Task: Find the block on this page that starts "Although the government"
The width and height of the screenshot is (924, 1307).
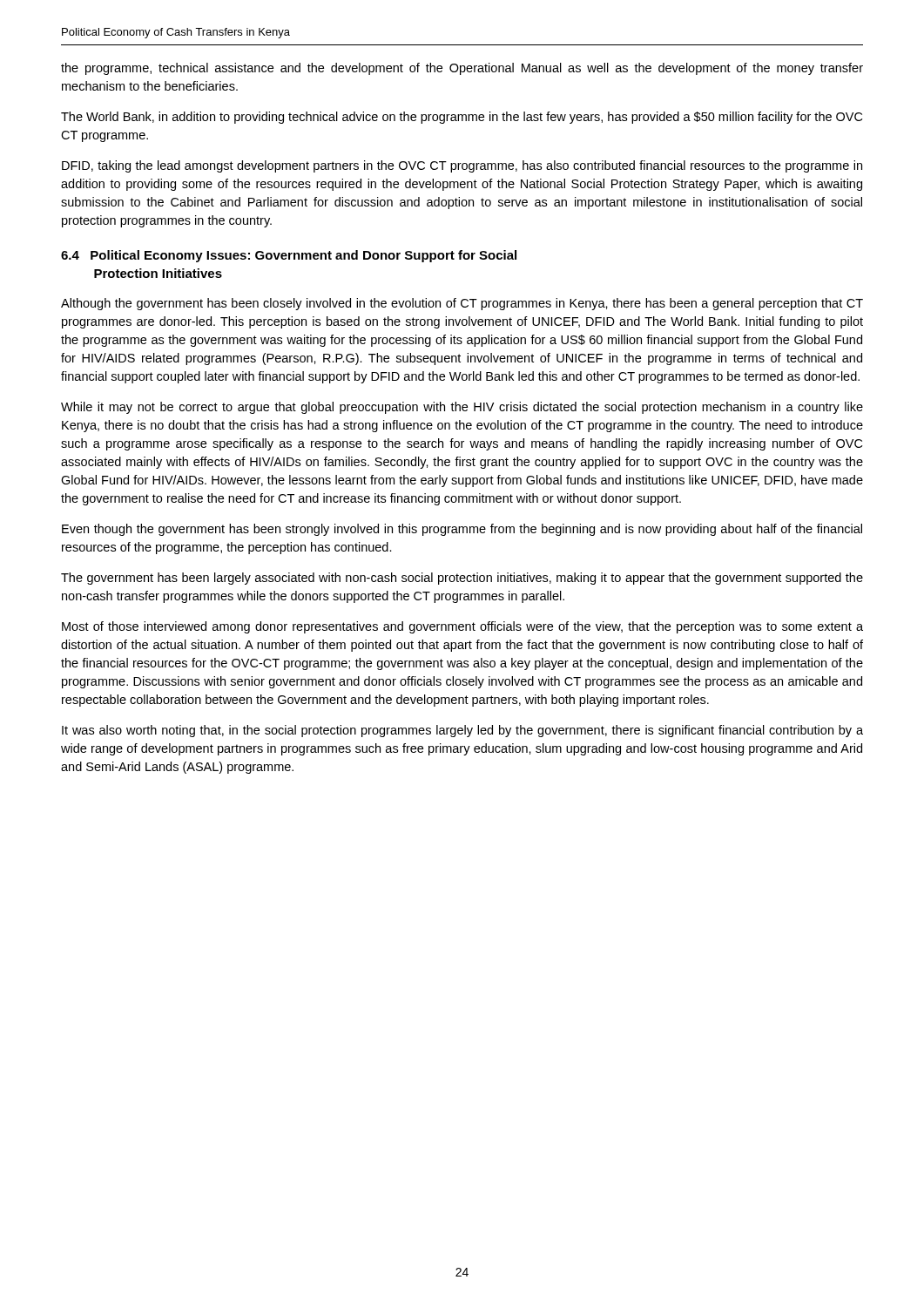Action: (462, 340)
